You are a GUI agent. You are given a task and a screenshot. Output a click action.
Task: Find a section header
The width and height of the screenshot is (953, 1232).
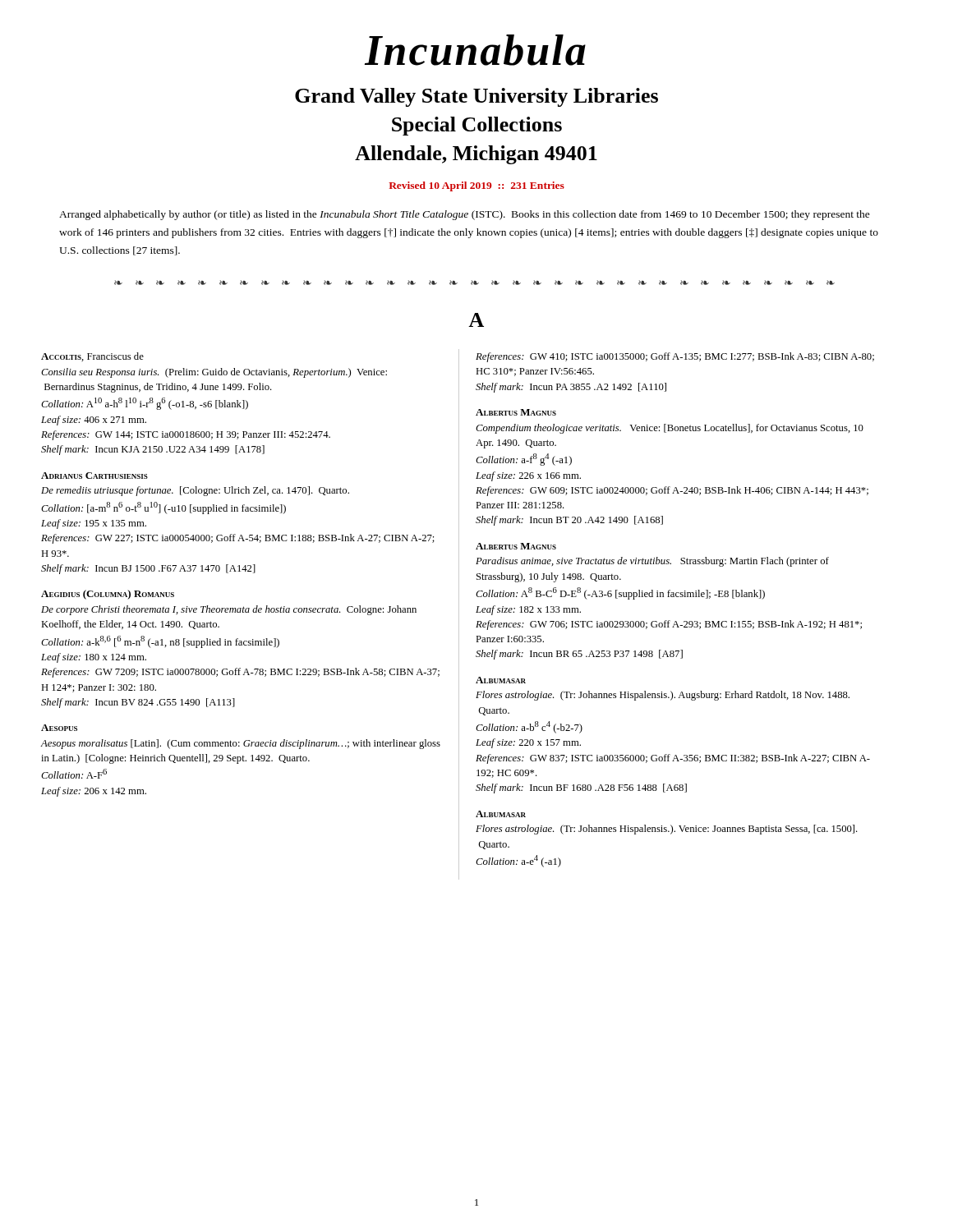click(476, 320)
